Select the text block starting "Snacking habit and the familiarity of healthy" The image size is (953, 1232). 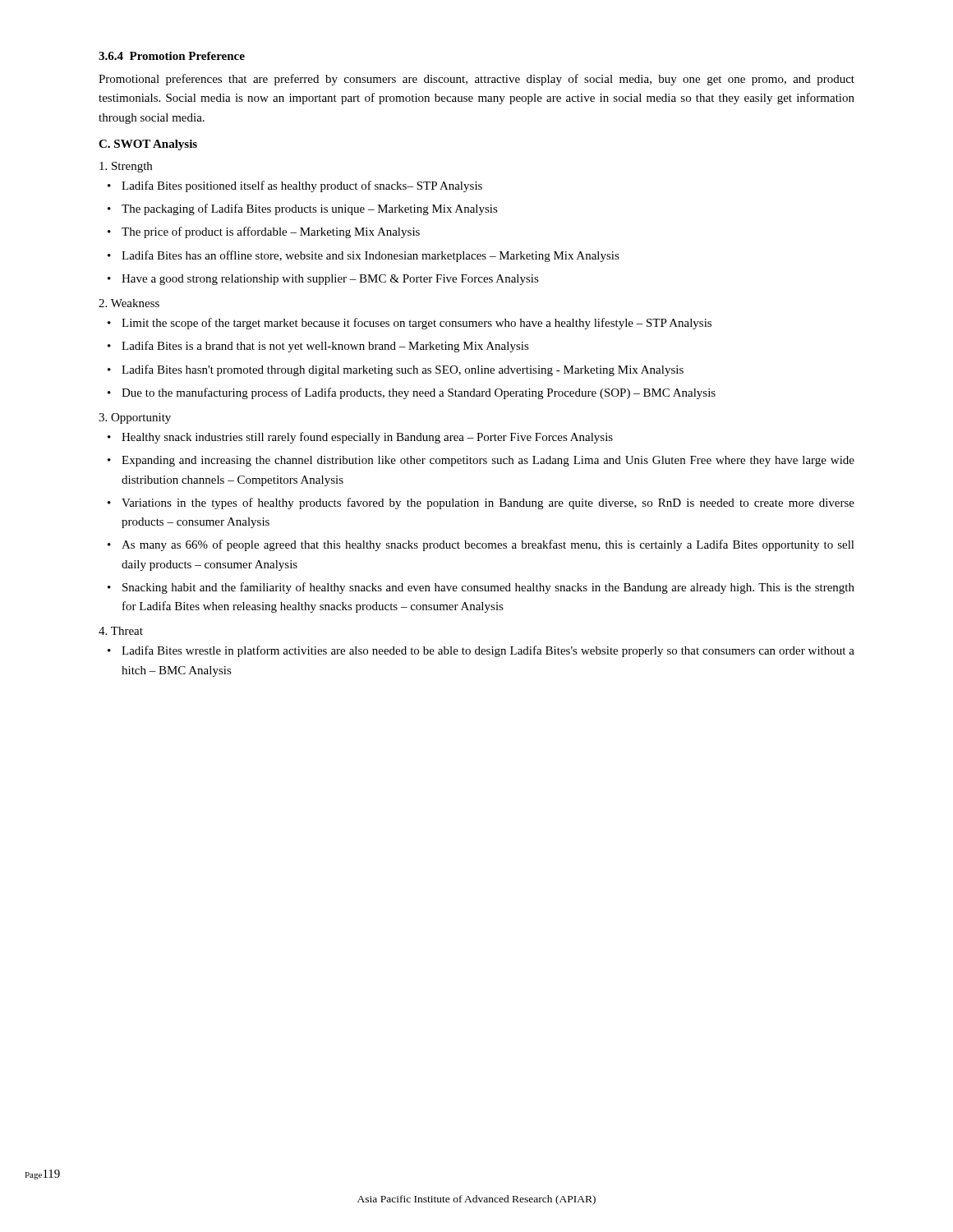click(488, 597)
